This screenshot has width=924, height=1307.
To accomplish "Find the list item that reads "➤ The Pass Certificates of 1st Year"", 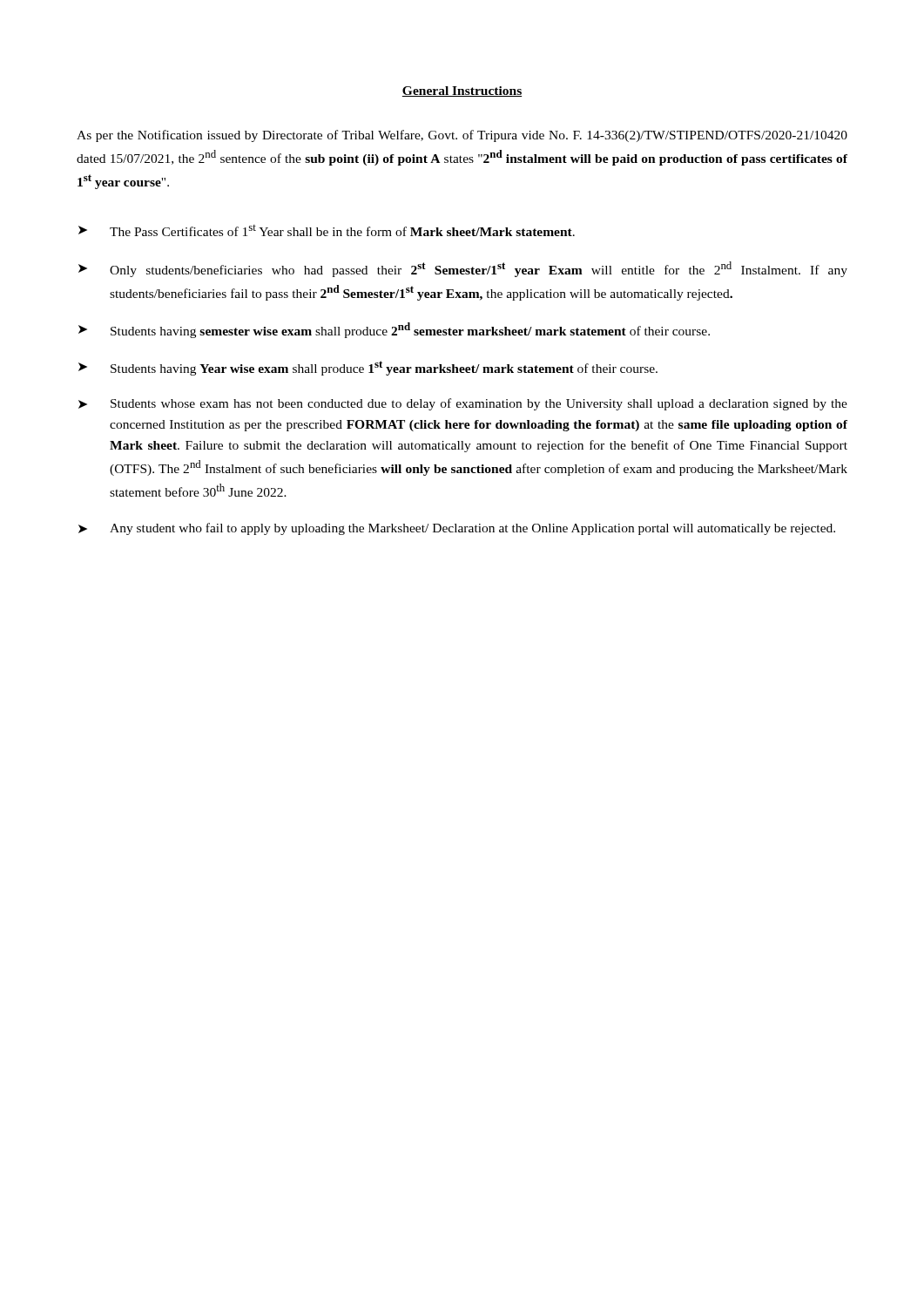I will tap(462, 231).
